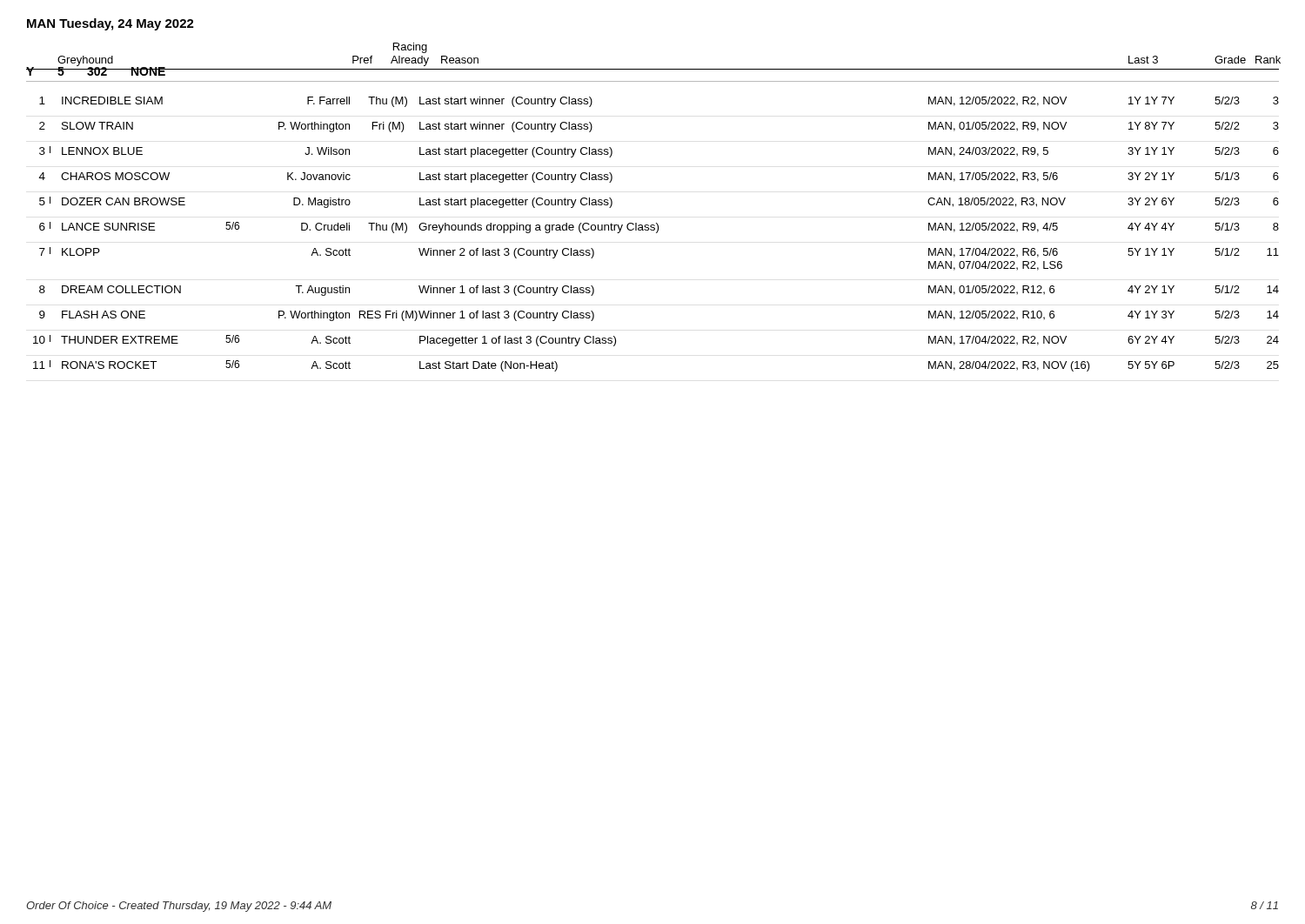Select the table that reads "1 INCREDIBLE SIAM F."
This screenshot has height=924, width=1305.
pyautogui.click(x=652, y=236)
